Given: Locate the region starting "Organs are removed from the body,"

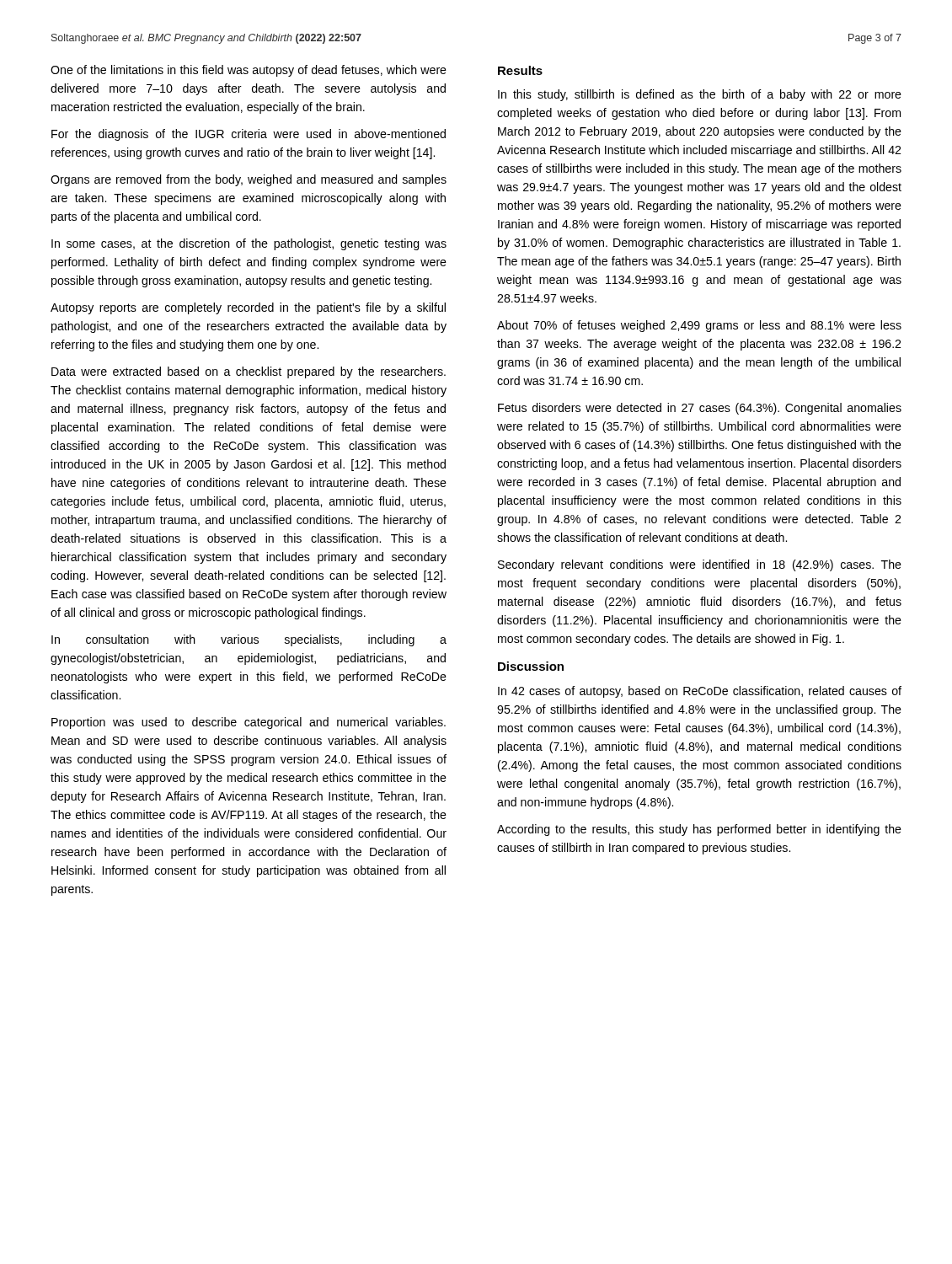Looking at the screenshot, I should (x=249, y=198).
